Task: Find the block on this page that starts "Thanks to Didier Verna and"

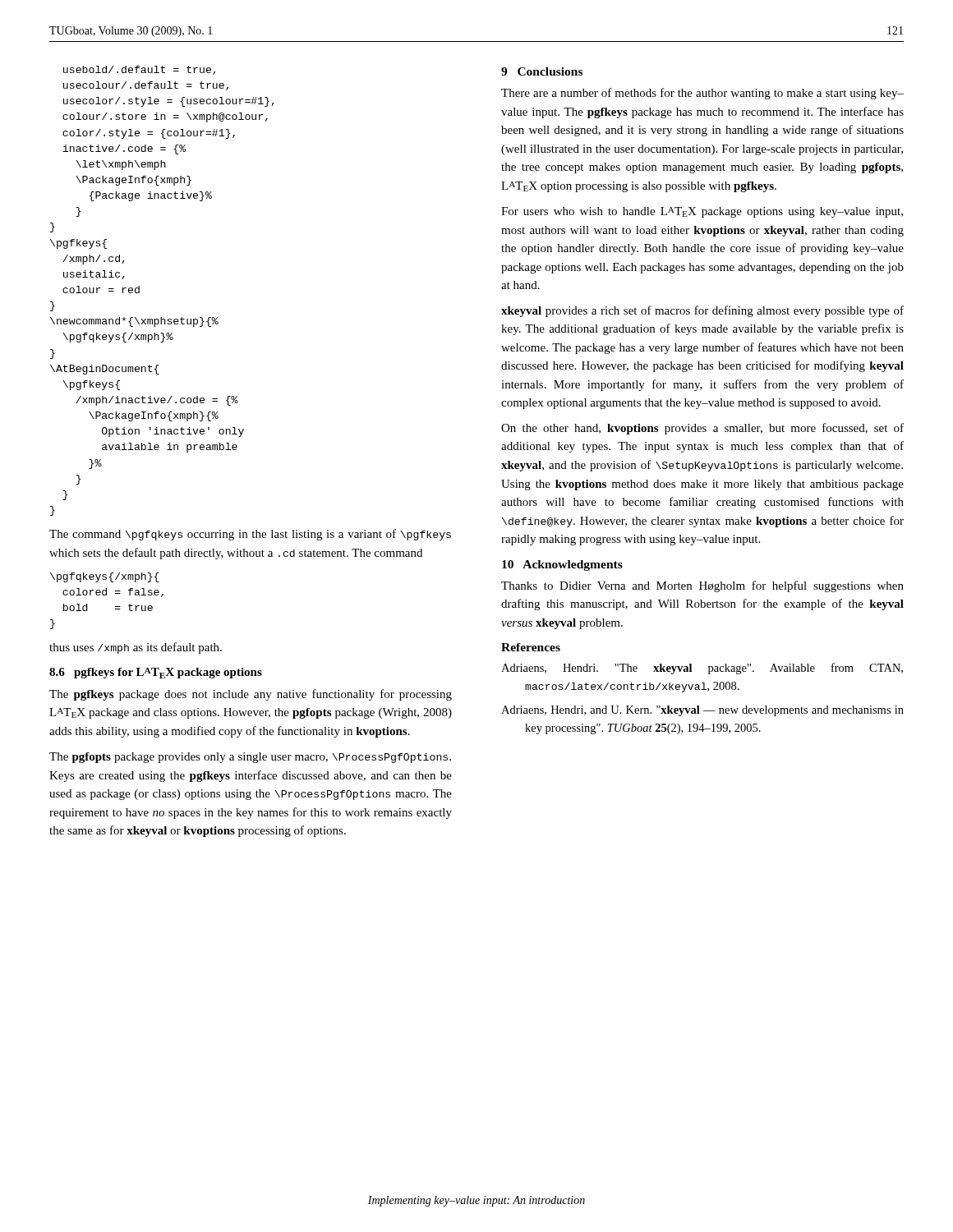Action: coord(702,604)
